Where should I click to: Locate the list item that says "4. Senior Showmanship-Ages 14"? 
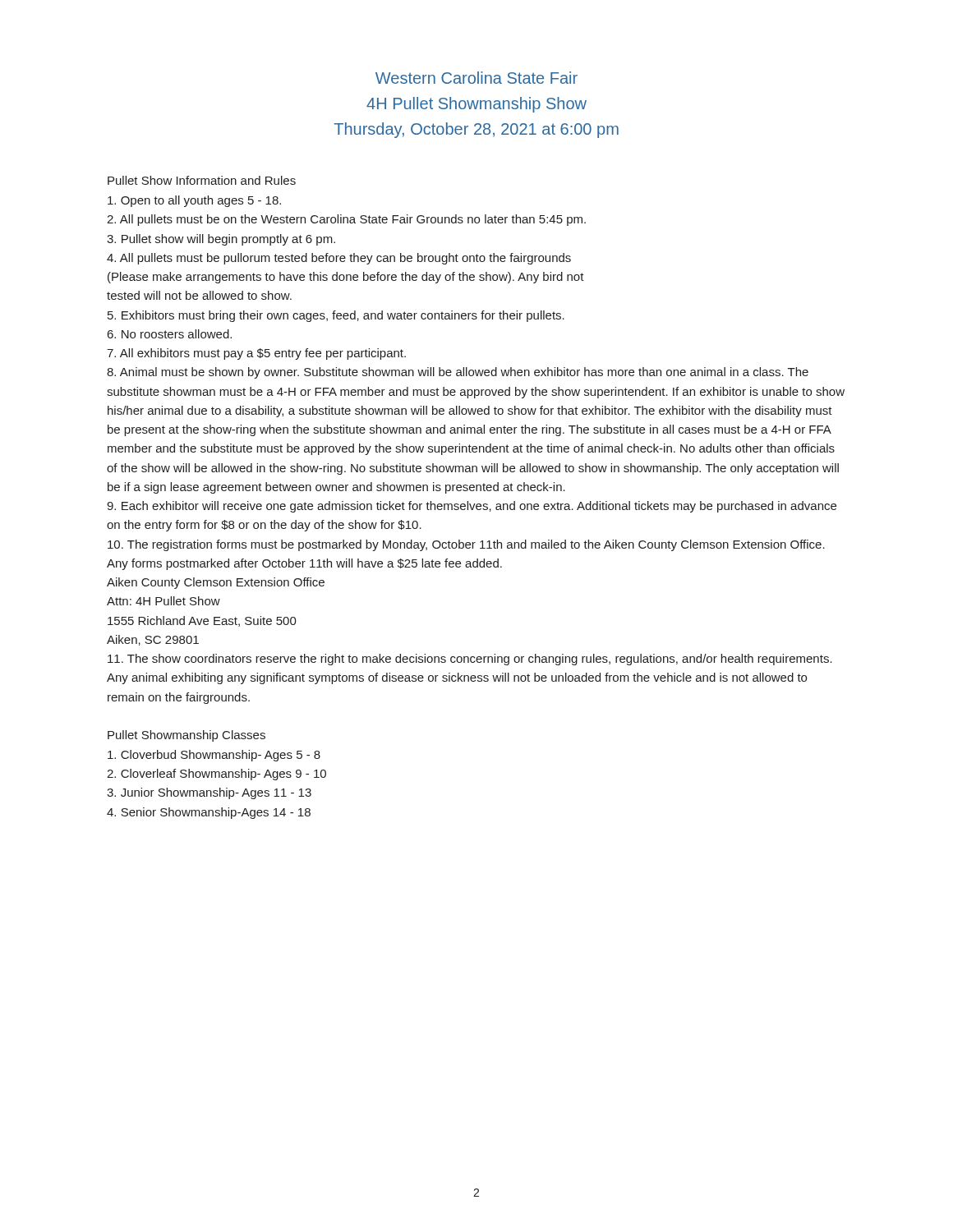(209, 811)
